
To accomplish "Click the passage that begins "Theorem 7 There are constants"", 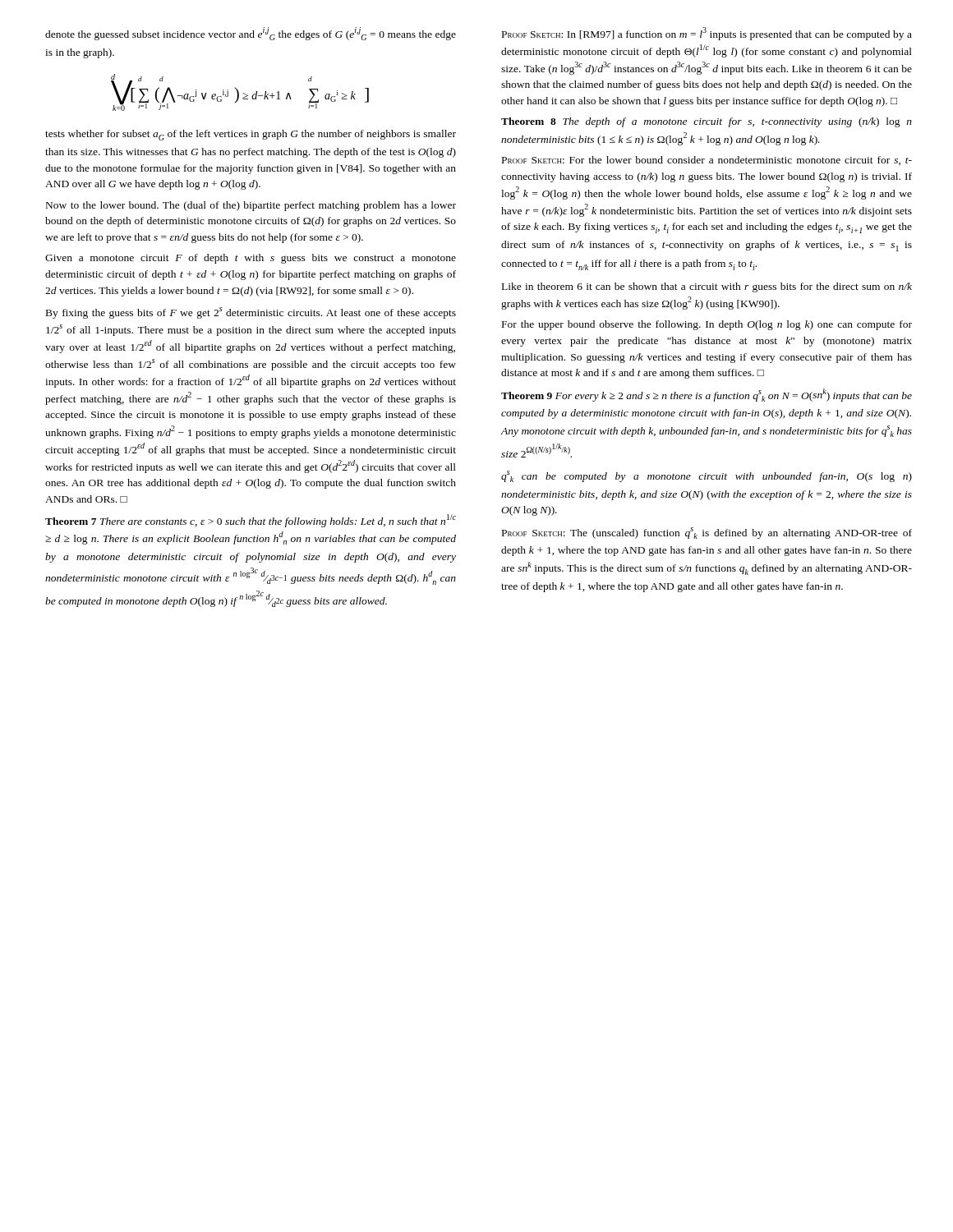I will click(251, 561).
